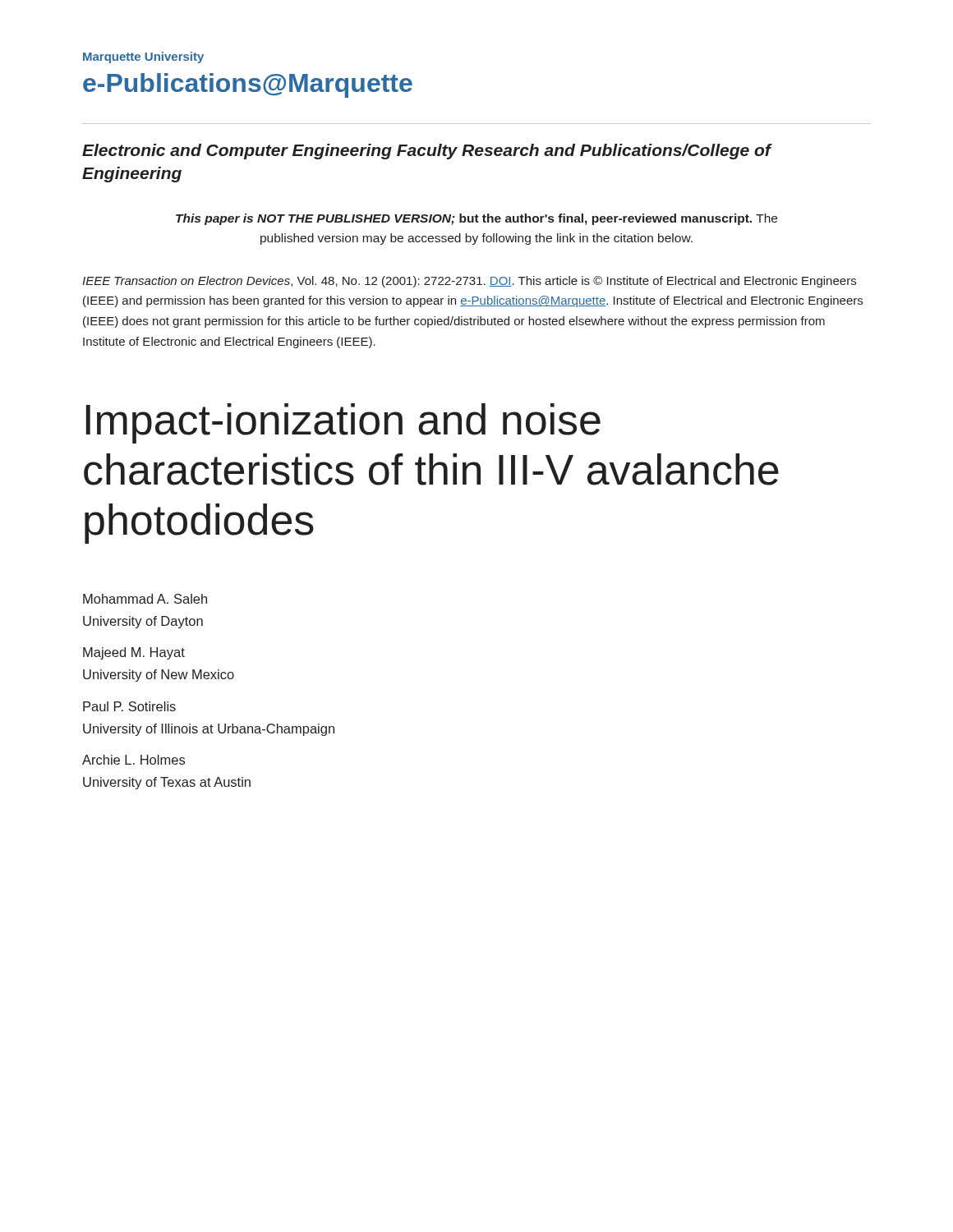The width and height of the screenshot is (953, 1232).
Task: Navigate to the block starting "University of Texas at"
Action: (167, 783)
